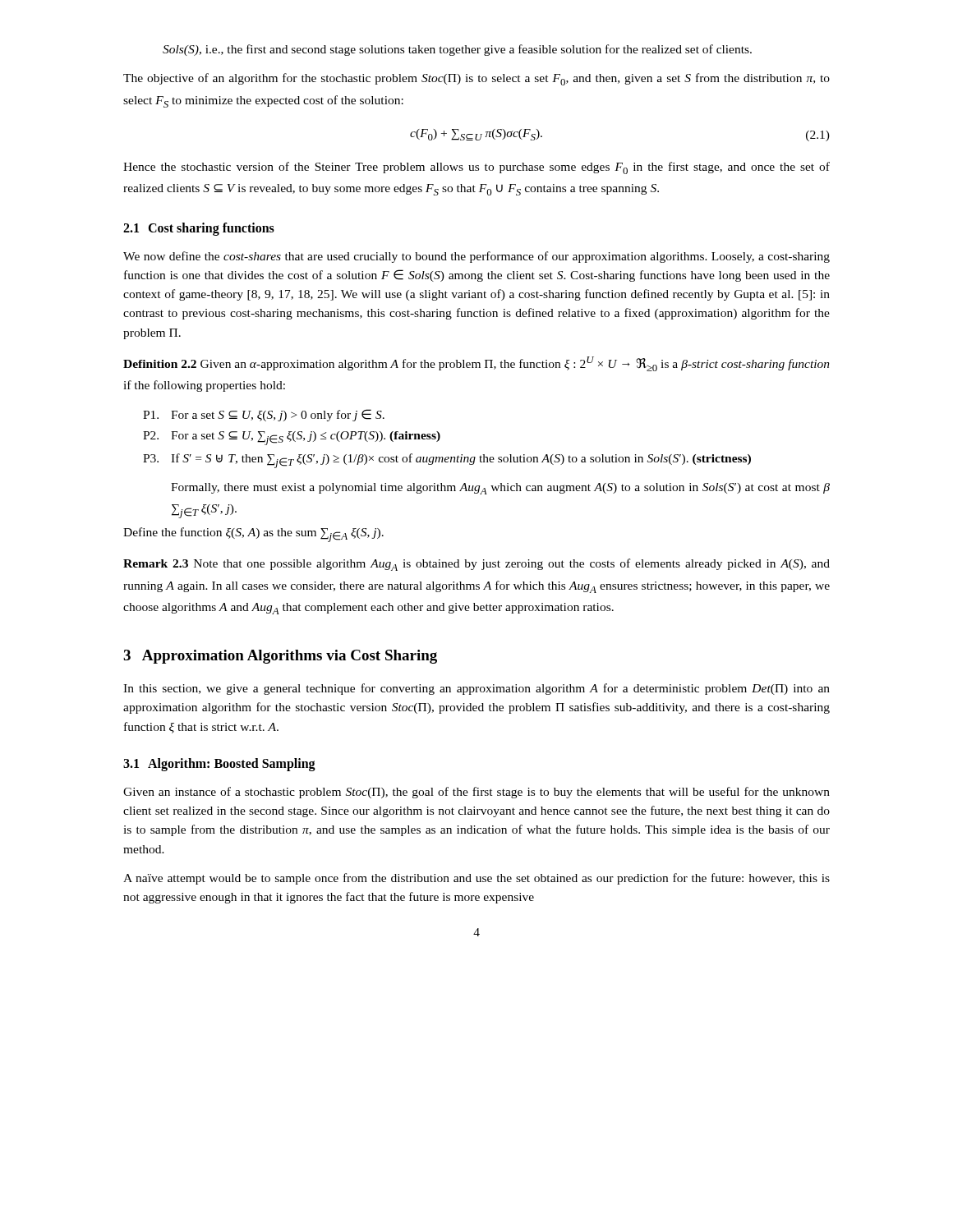Image resolution: width=953 pixels, height=1232 pixels.
Task: Find the text block with the text "Definition 2.2 Given an α-approximation"
Action: [476, 373]
